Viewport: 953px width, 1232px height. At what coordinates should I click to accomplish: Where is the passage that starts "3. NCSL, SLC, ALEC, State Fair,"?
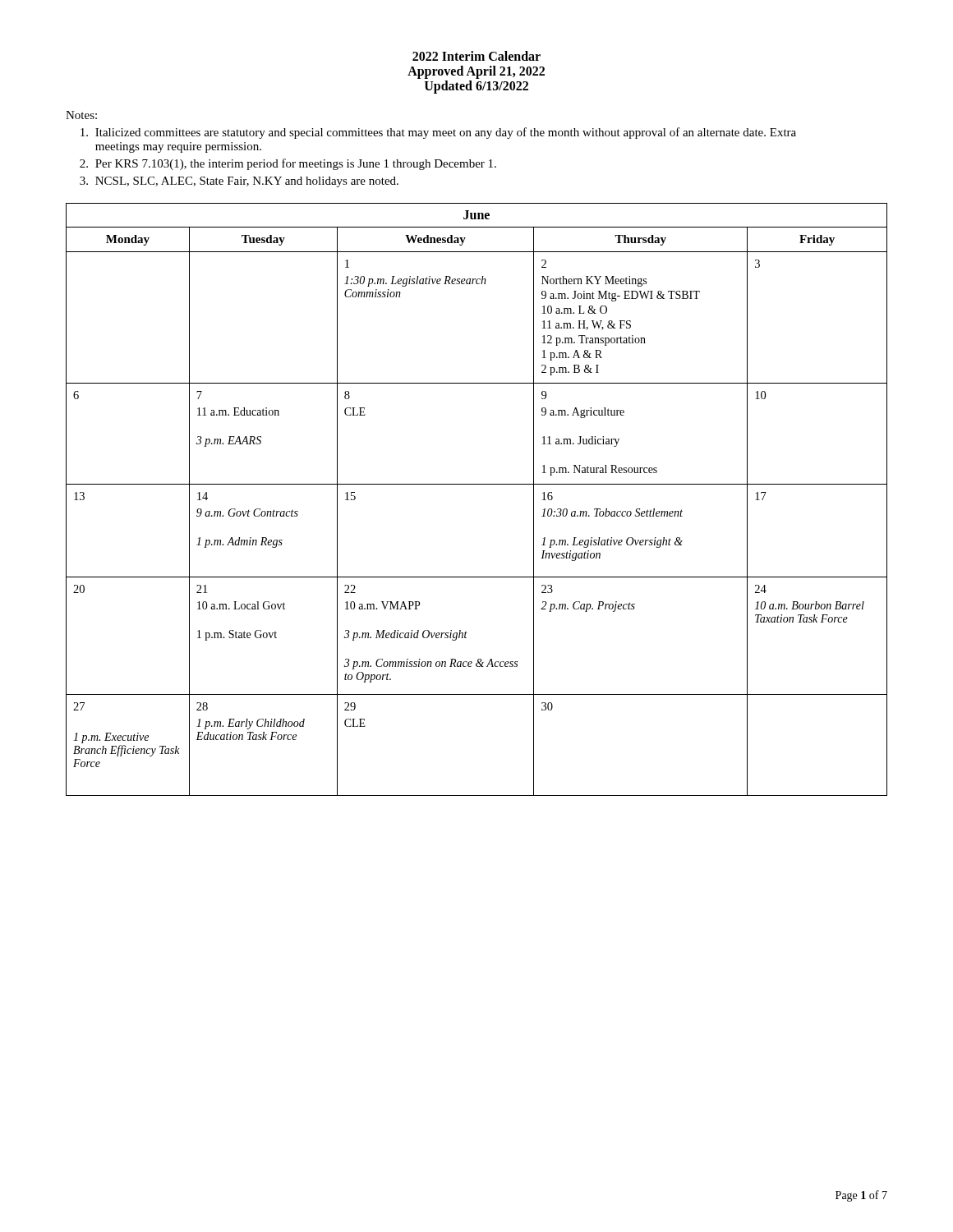[239, 182]
